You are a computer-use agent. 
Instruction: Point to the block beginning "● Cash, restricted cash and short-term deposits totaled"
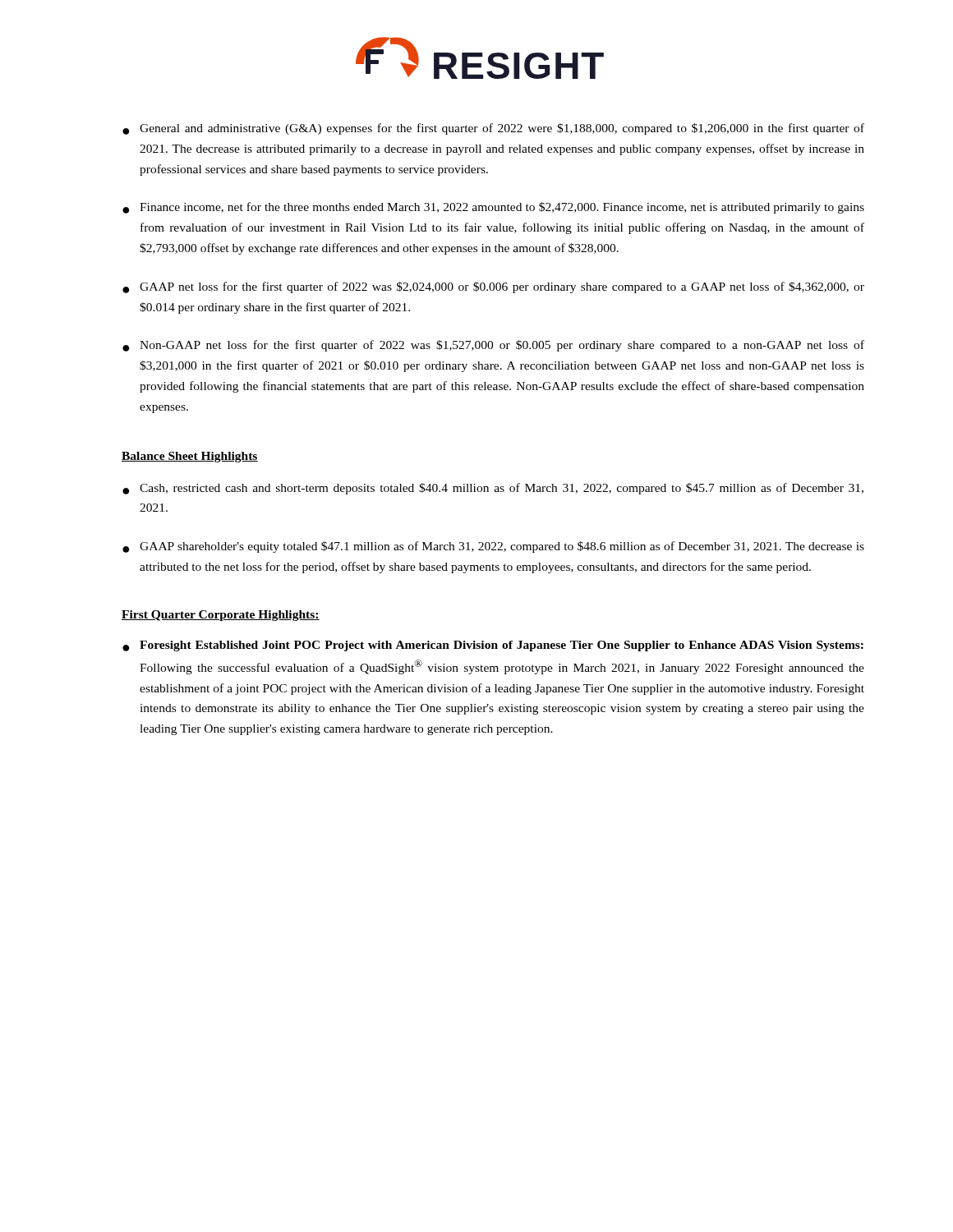493,498
